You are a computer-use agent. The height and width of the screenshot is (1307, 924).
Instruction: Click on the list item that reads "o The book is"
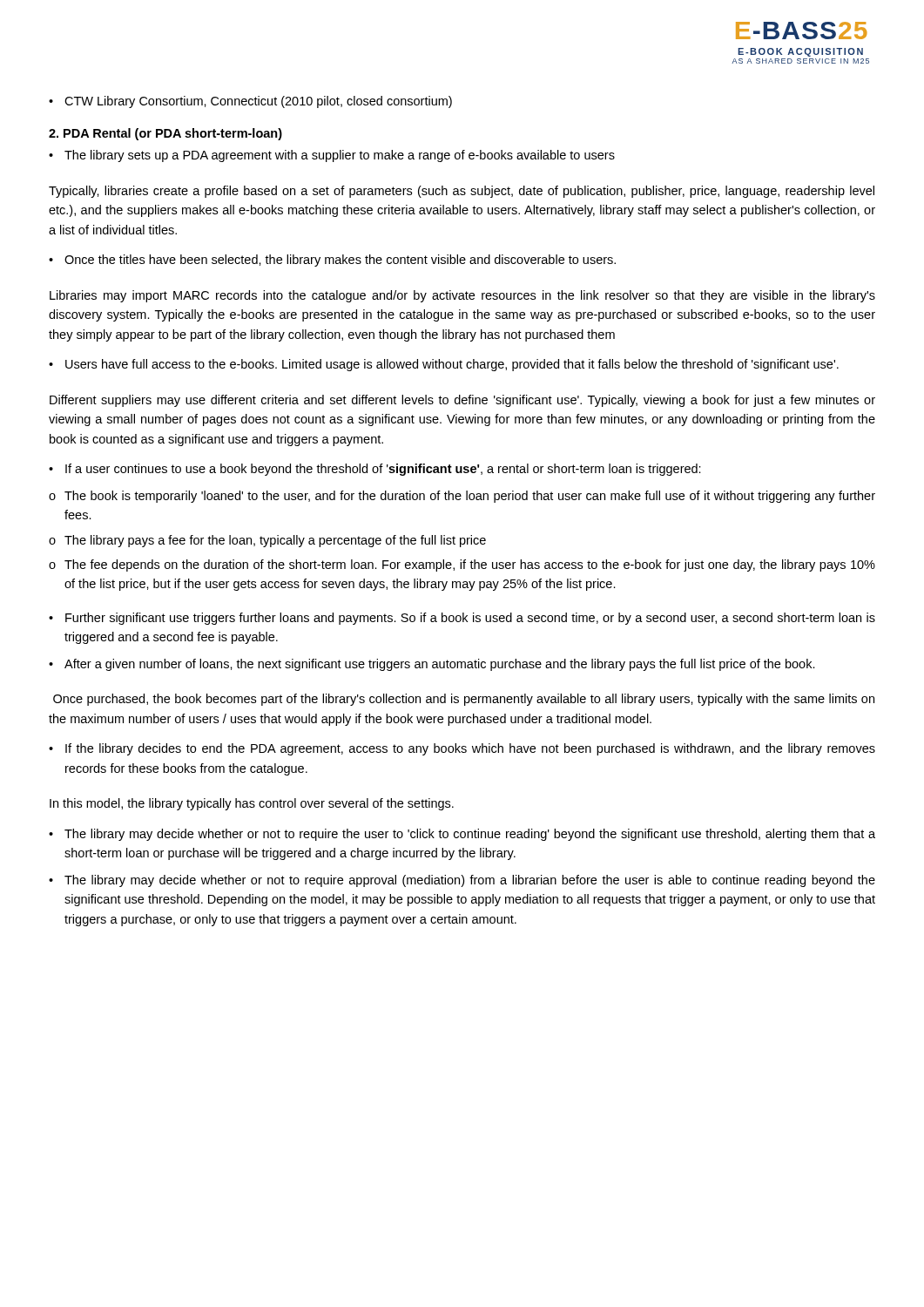tap(462, 505)
